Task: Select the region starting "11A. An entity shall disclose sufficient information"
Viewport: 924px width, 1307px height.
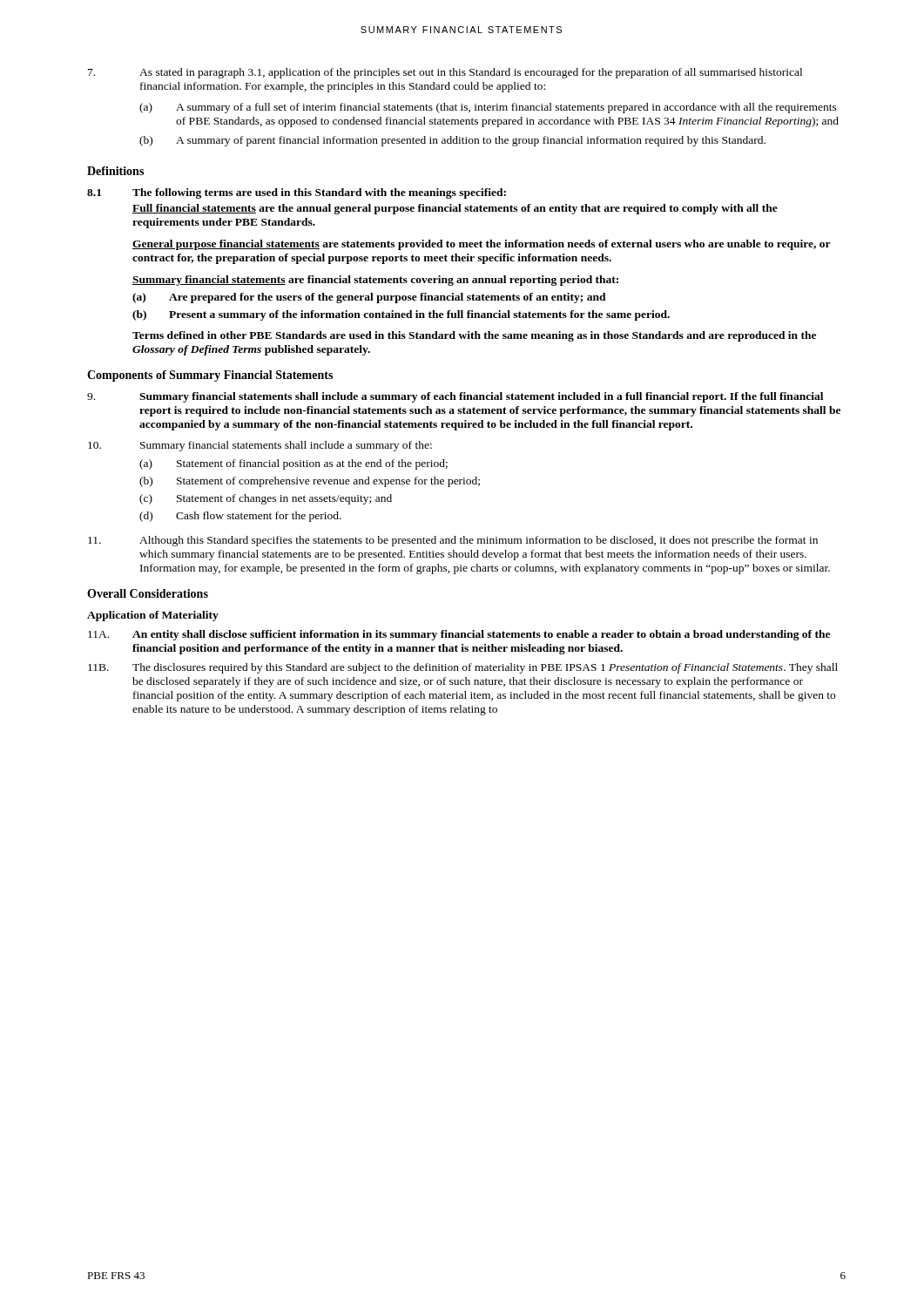Action: [x=466, y=641]
